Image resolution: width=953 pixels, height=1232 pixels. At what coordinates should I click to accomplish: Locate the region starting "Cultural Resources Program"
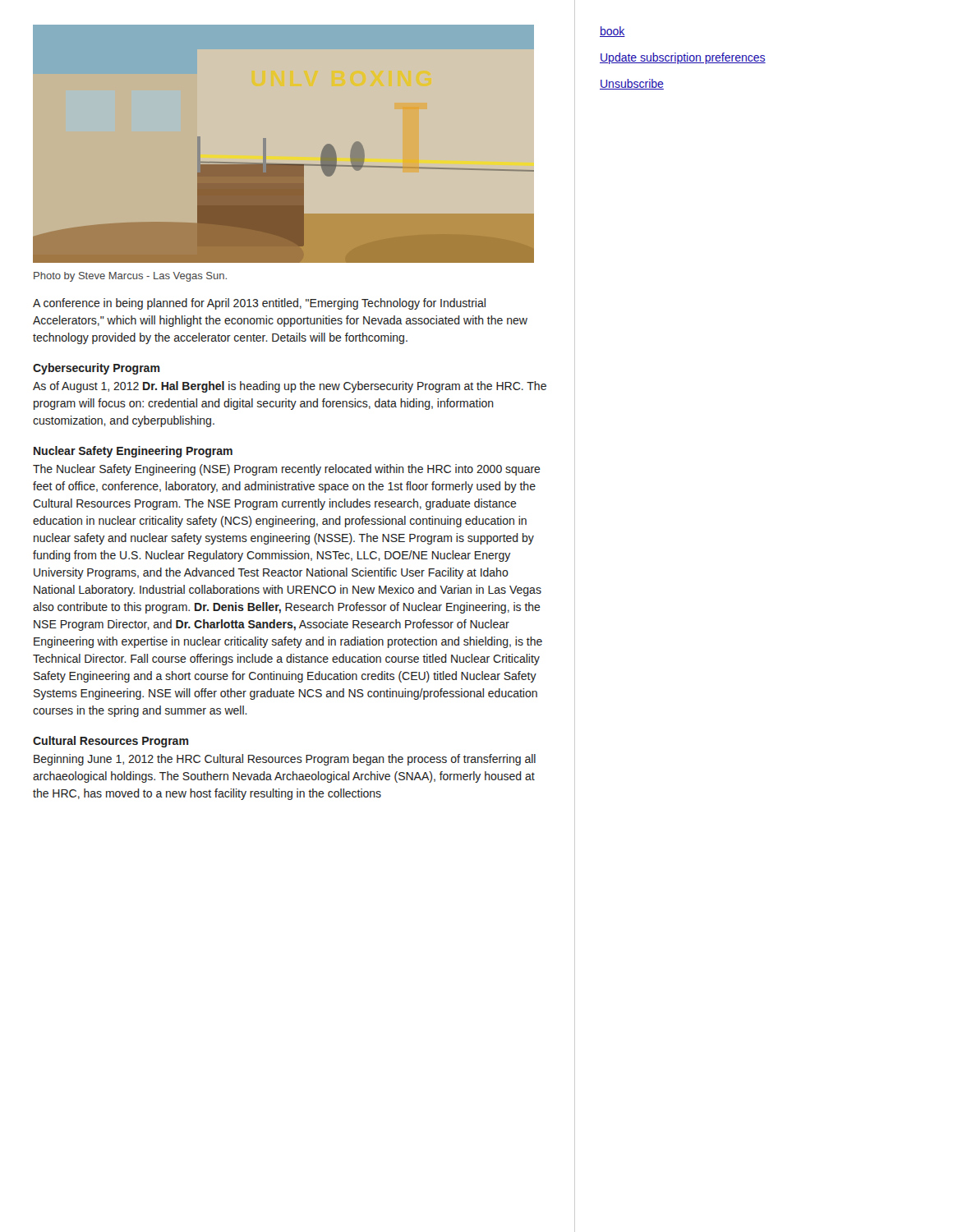[x=111, y=741]
